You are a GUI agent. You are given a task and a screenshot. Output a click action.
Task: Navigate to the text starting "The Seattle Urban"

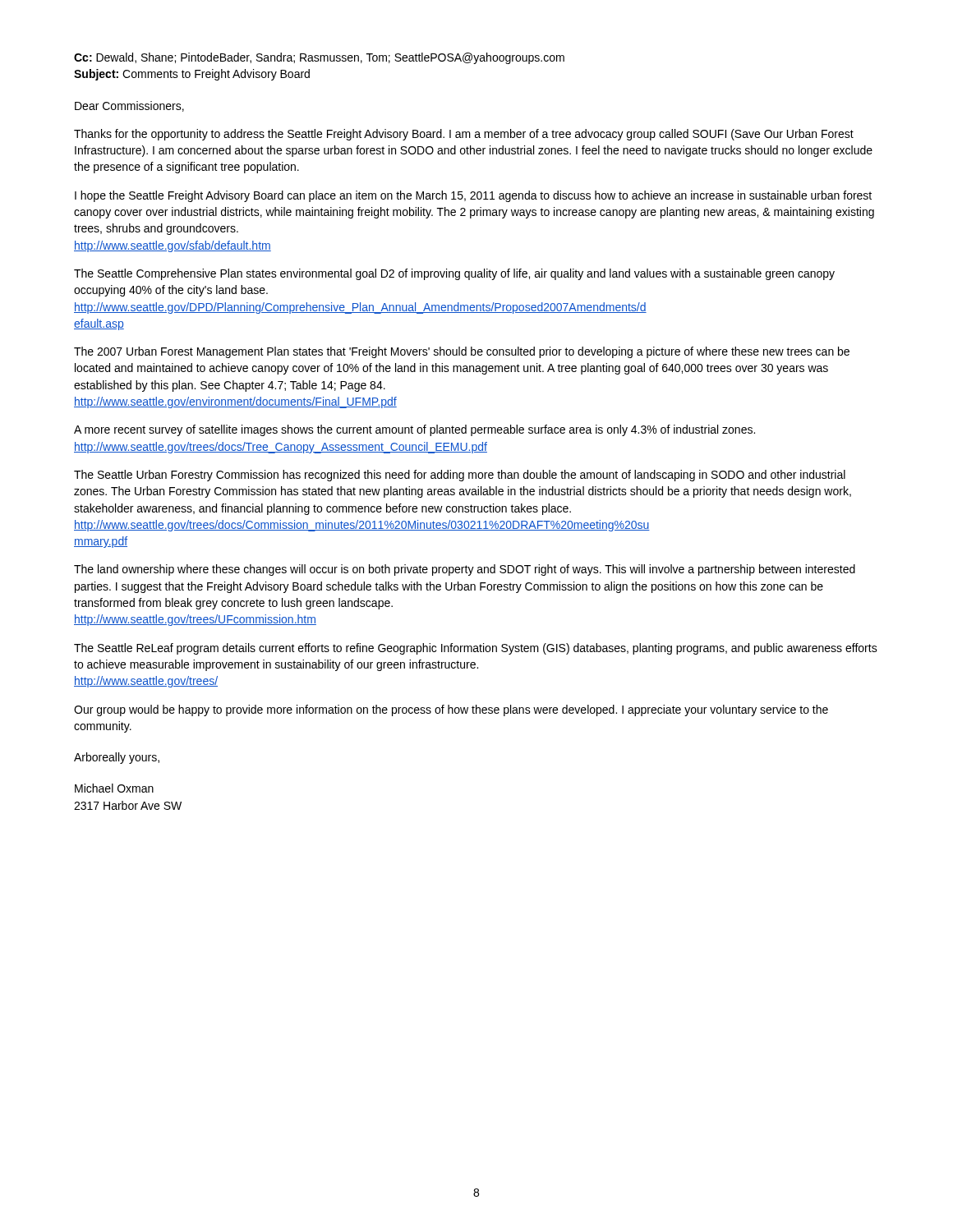click(x=463, y=508)
